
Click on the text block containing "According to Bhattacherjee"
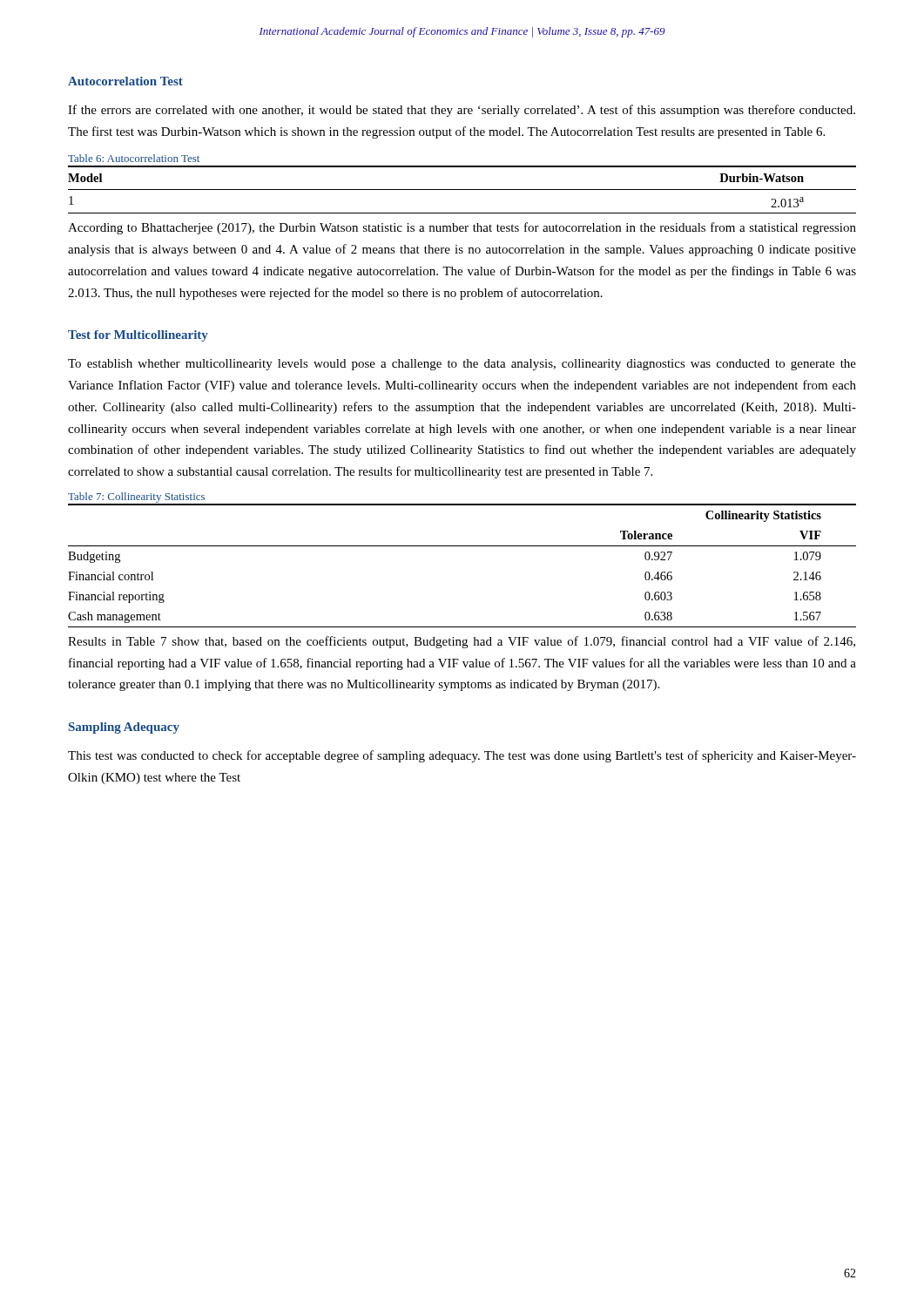(462, 260)
